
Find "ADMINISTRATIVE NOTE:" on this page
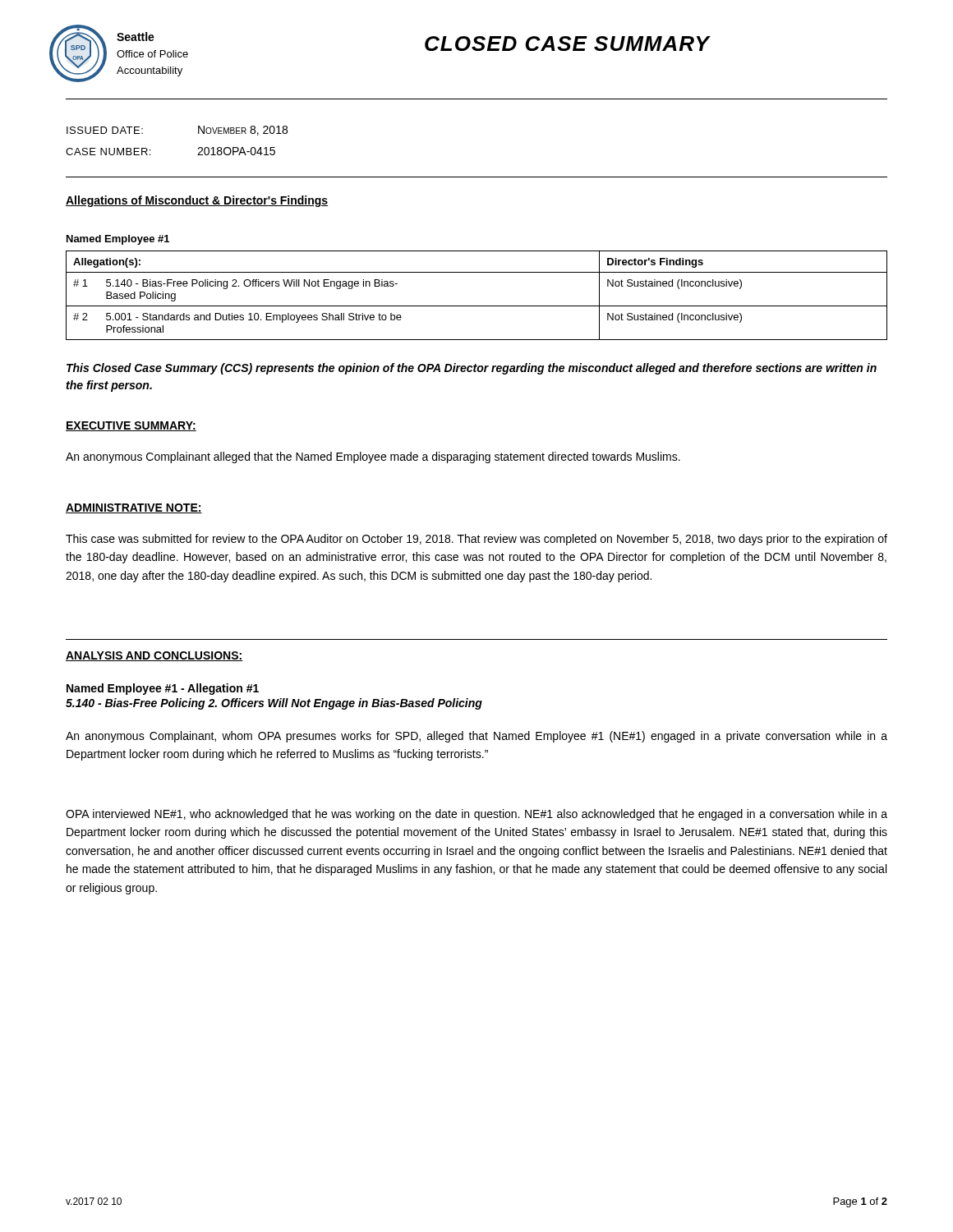point(134,508)
